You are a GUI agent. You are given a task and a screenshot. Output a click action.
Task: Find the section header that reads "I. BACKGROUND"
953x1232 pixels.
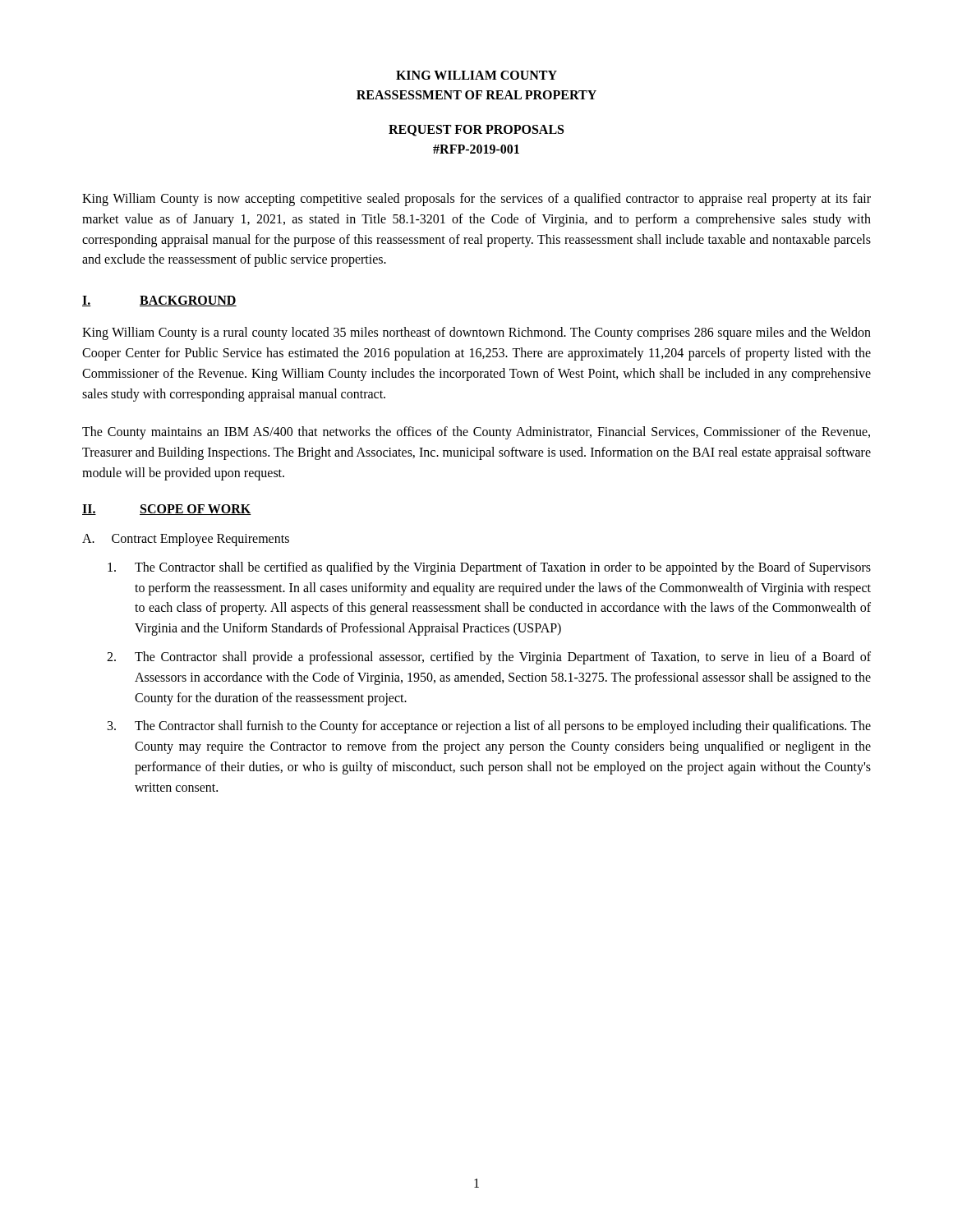[159, 301]
